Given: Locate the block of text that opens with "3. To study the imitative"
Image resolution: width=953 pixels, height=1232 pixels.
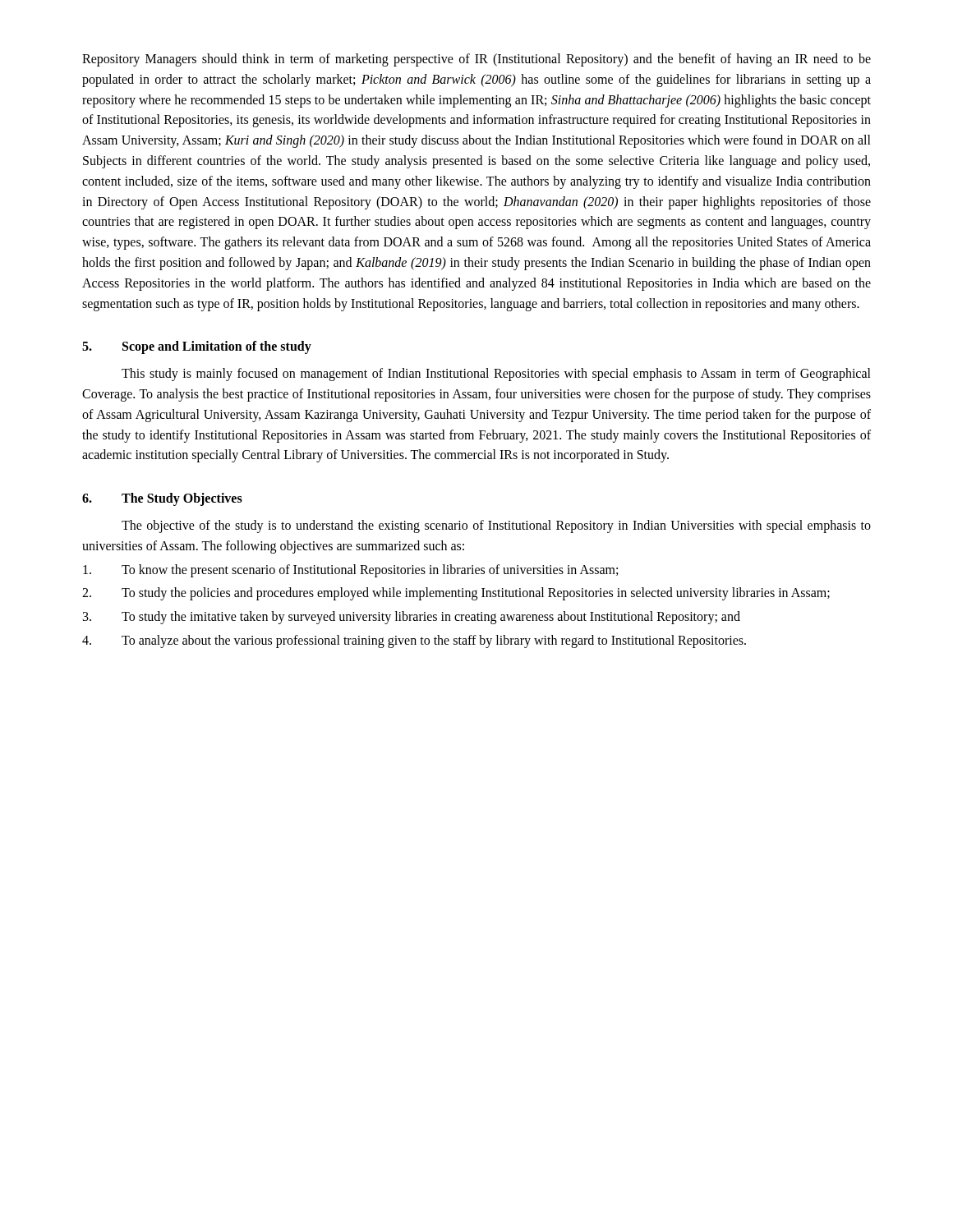Looking at the screenshot, I should click(476, 617).
